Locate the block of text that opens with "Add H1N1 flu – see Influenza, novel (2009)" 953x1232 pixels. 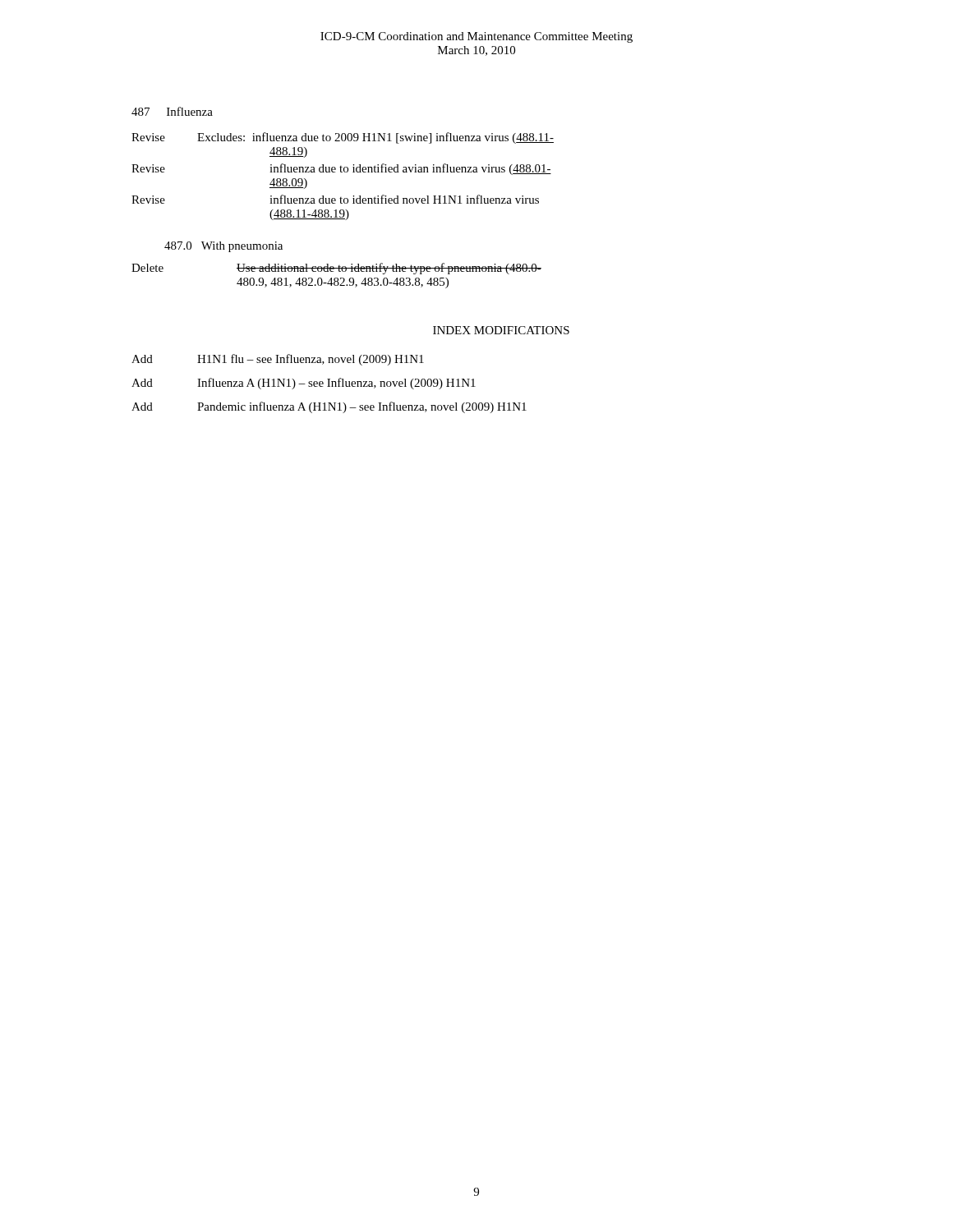(278, 359)
